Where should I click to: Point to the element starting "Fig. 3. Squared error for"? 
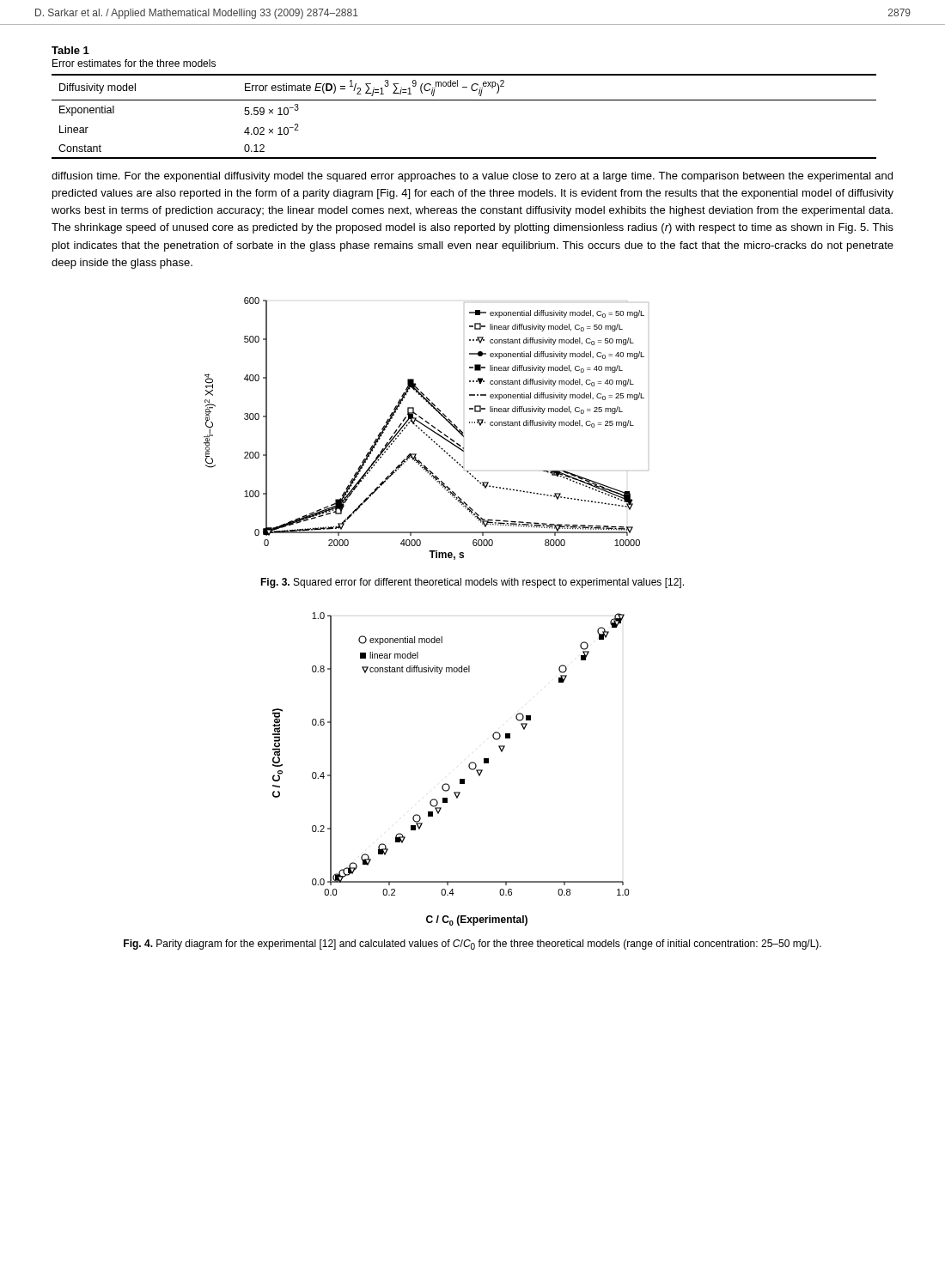point(472,582)
